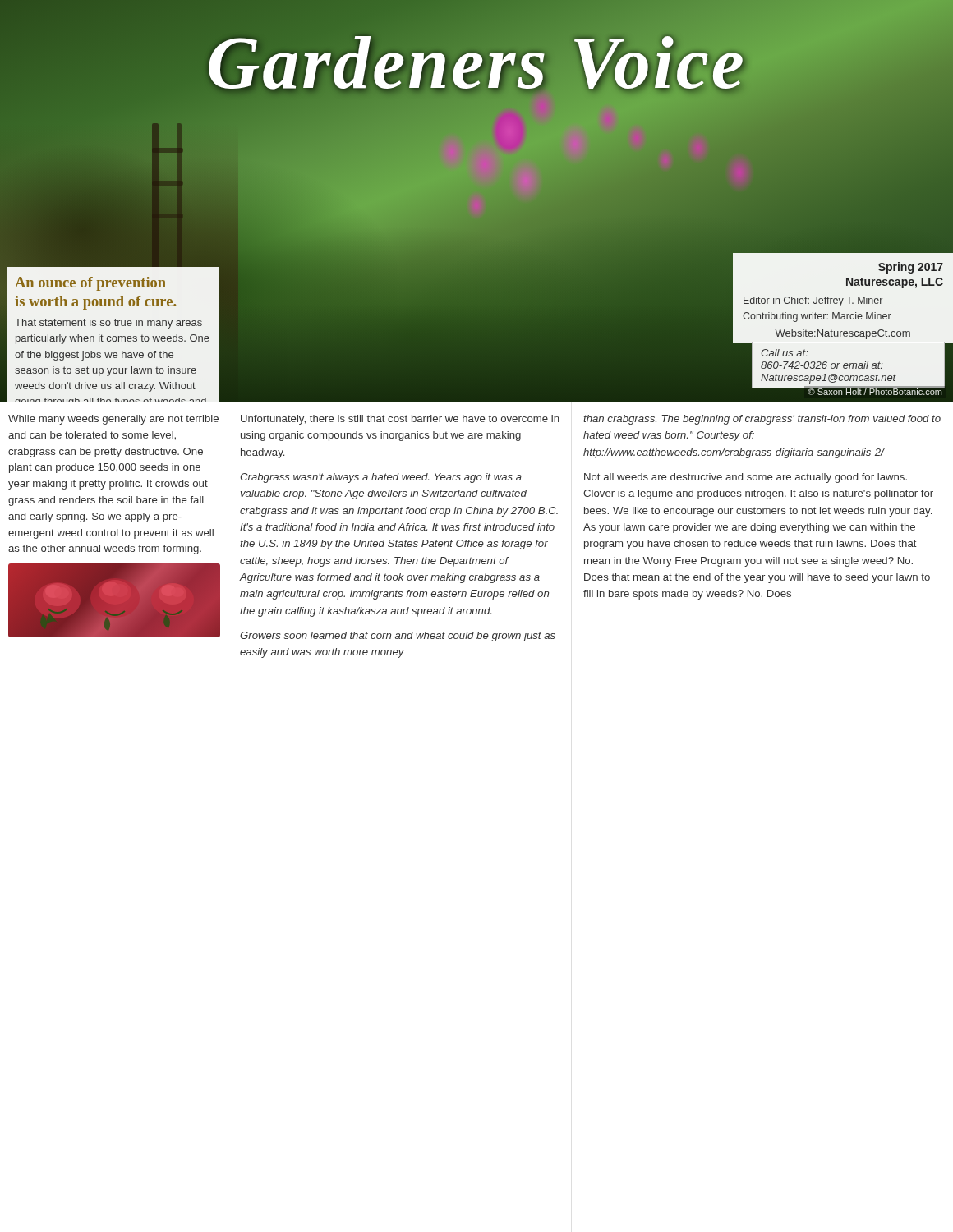Find the region starting "An ounce of preventionis worth a"
The image size is (953, 1232).
(x=113, y=373)
